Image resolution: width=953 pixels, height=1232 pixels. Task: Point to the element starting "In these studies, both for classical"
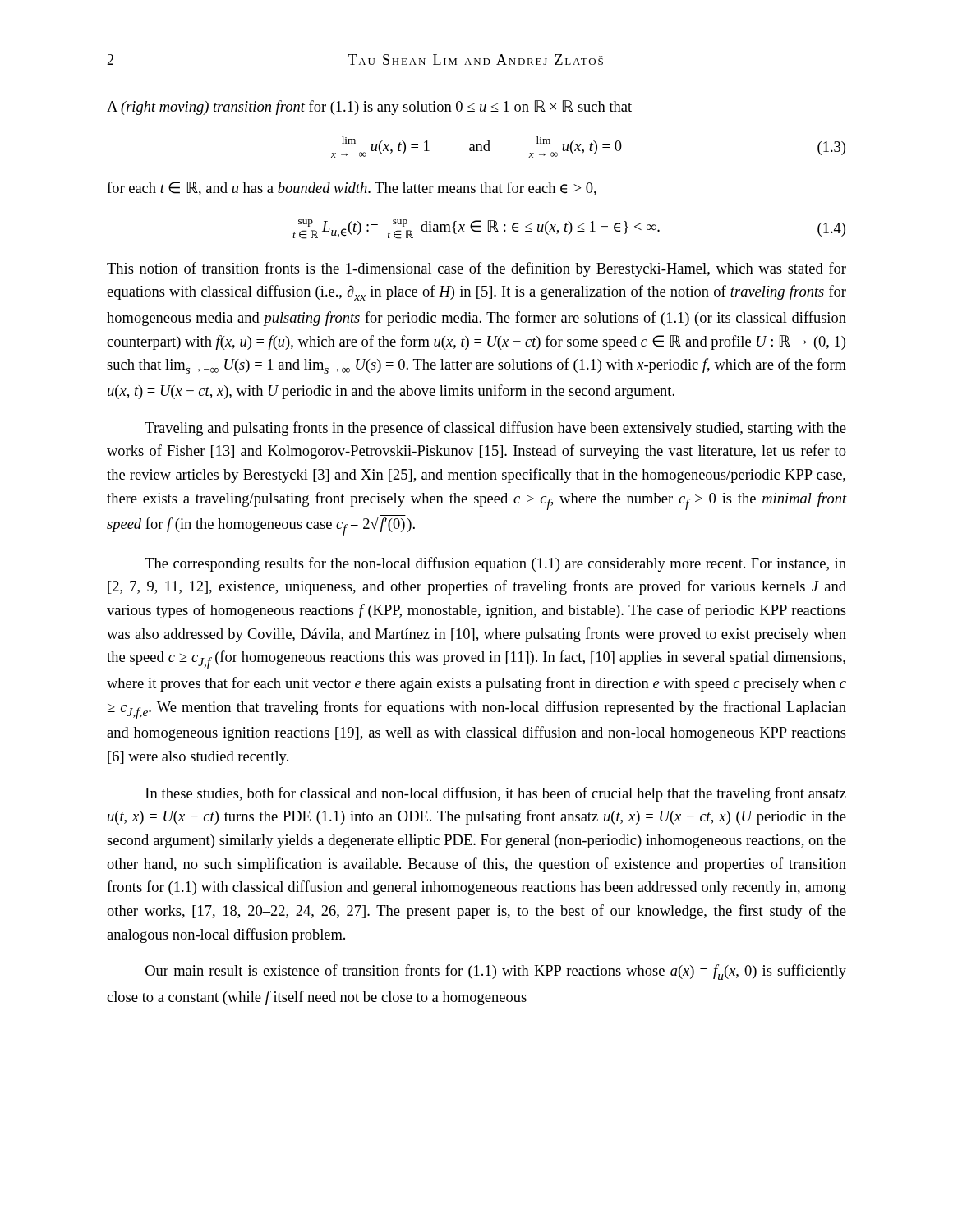(x=476, y=864)
